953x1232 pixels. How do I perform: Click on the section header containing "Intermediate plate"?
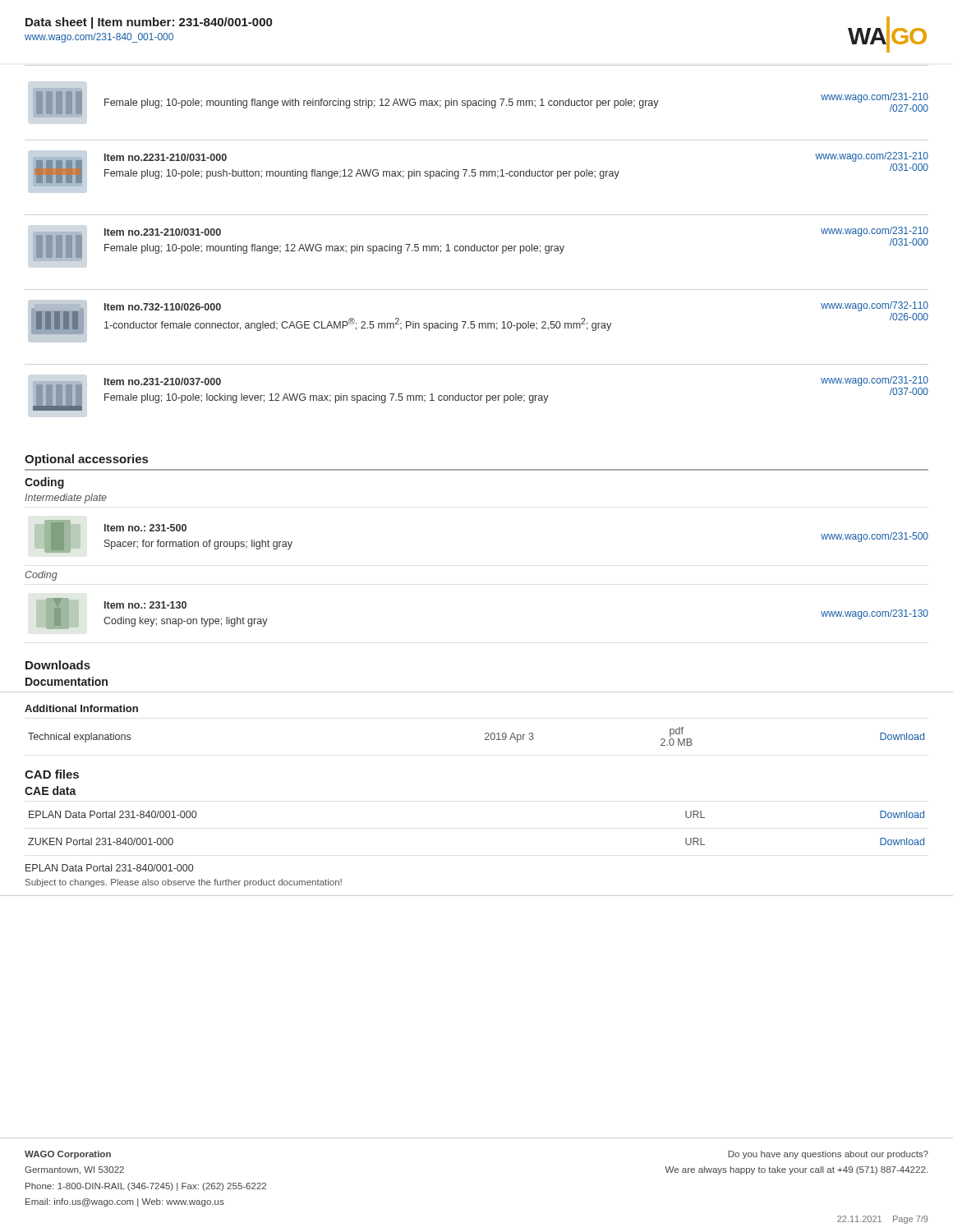click(66, 498)
